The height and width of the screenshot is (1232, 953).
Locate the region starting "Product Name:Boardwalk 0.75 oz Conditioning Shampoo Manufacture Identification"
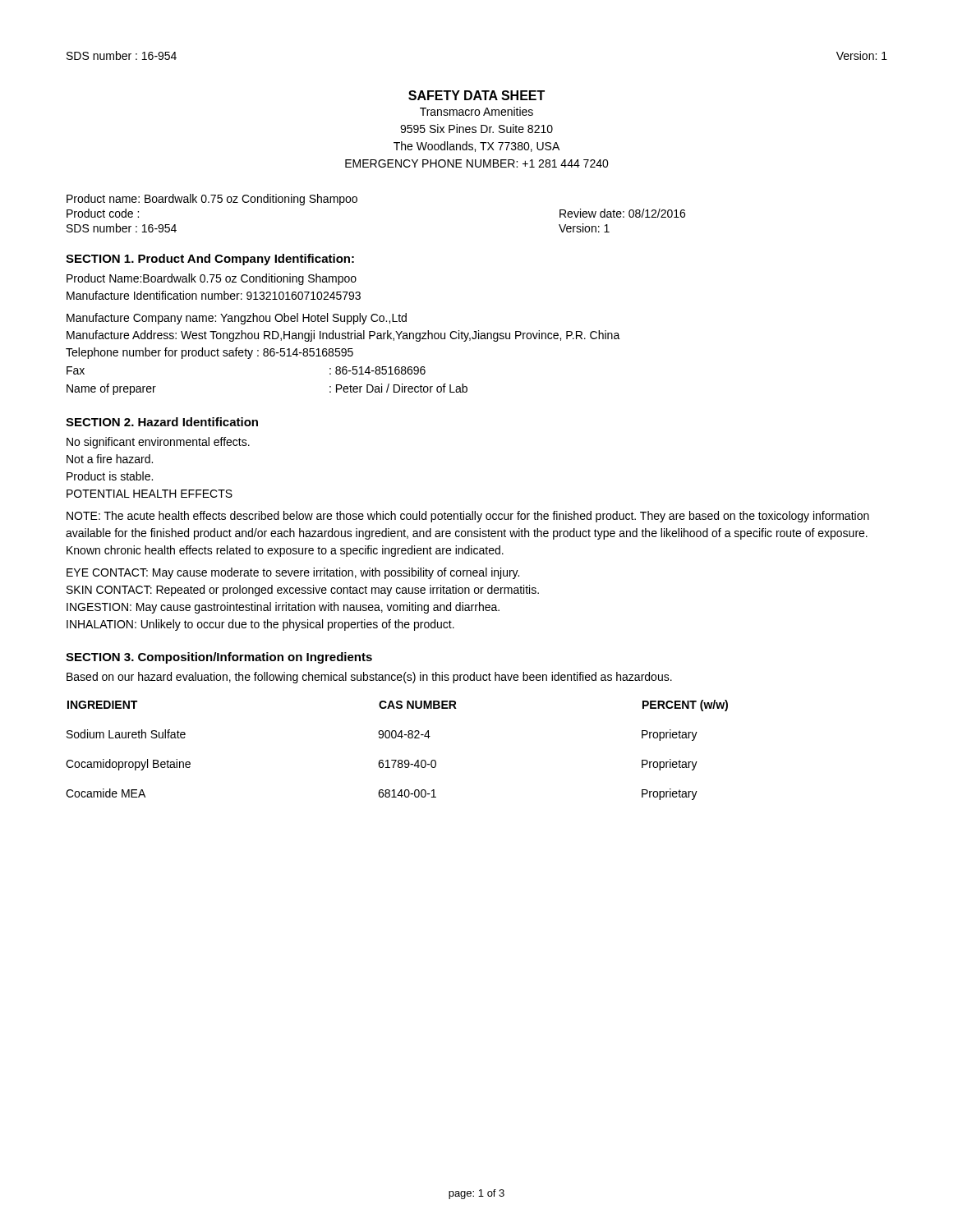[x=213, y=287]
